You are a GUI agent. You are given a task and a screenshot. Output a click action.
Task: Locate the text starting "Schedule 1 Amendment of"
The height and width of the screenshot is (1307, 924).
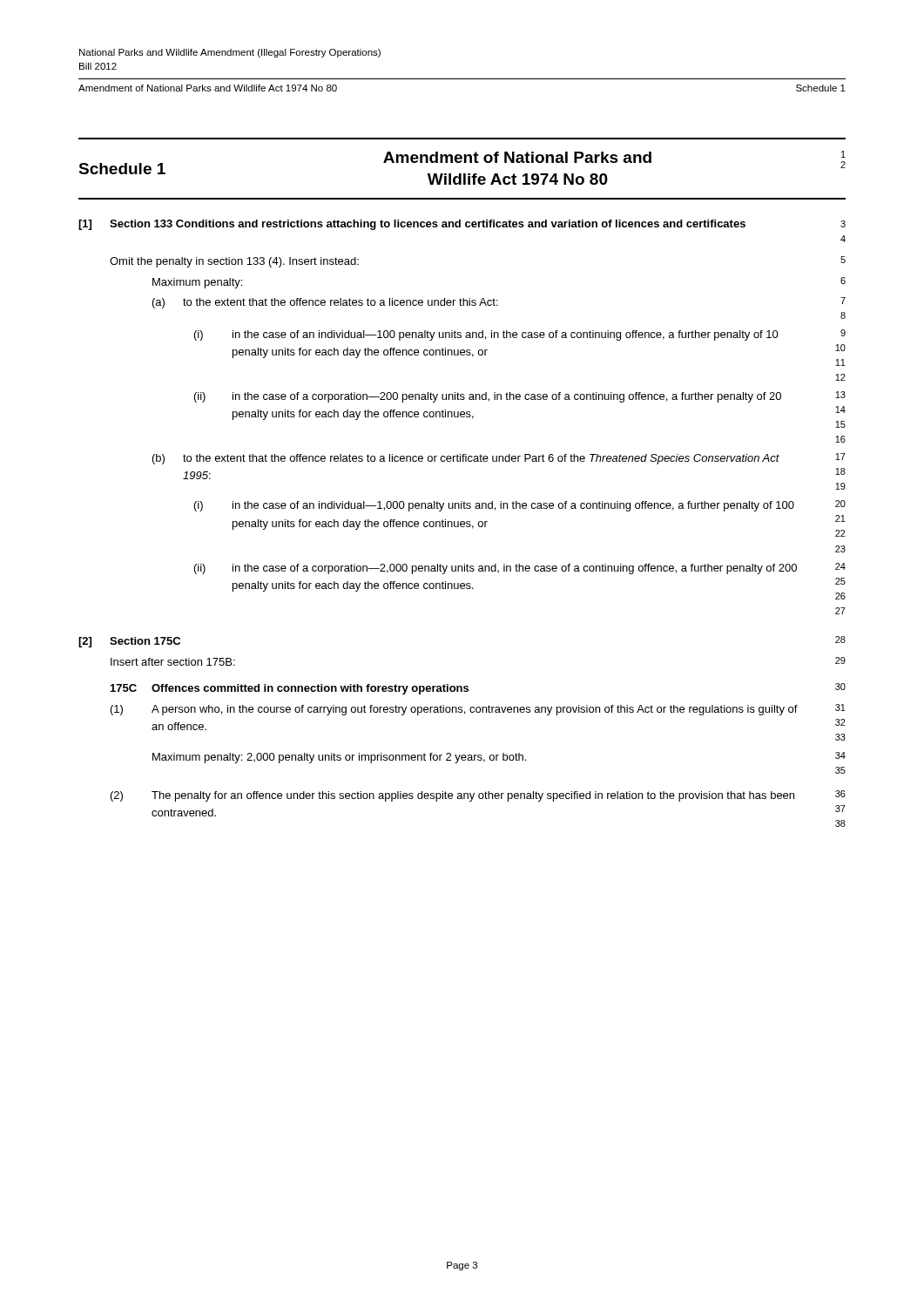click(462, 169)
